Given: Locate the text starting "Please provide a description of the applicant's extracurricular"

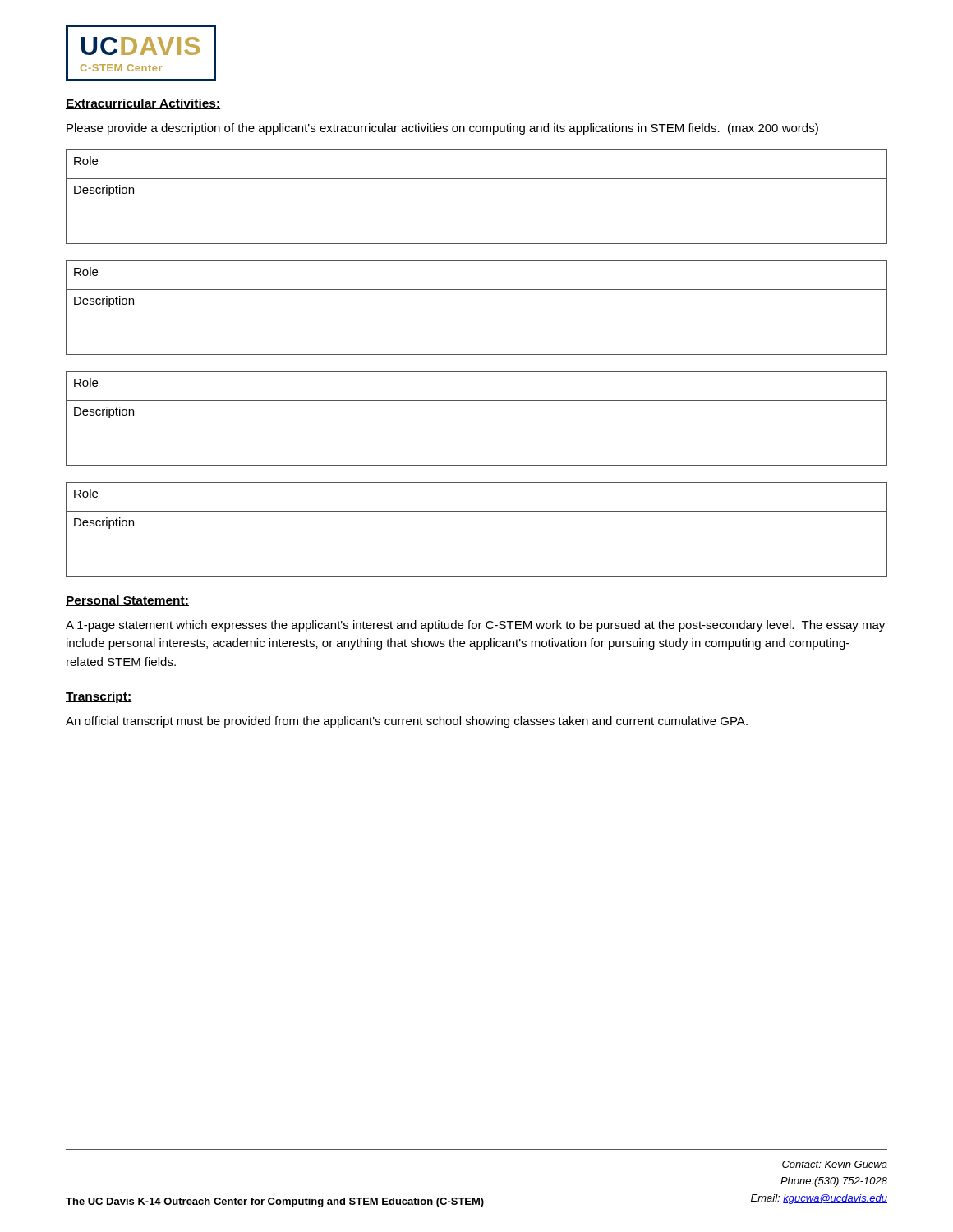Looking at the screenshot, I should [442, 128].
